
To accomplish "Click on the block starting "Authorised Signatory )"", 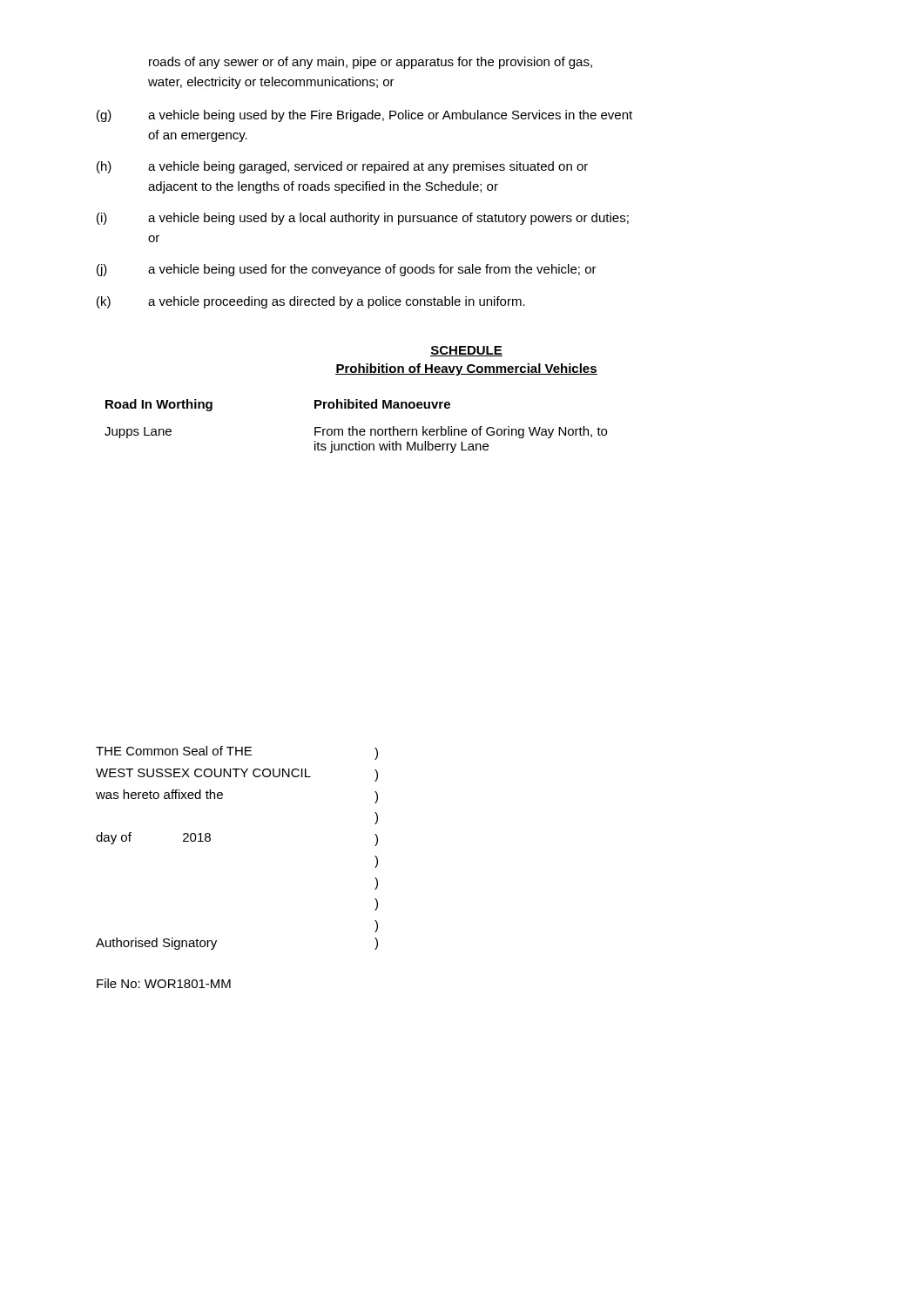I will [x=153, y=943].
